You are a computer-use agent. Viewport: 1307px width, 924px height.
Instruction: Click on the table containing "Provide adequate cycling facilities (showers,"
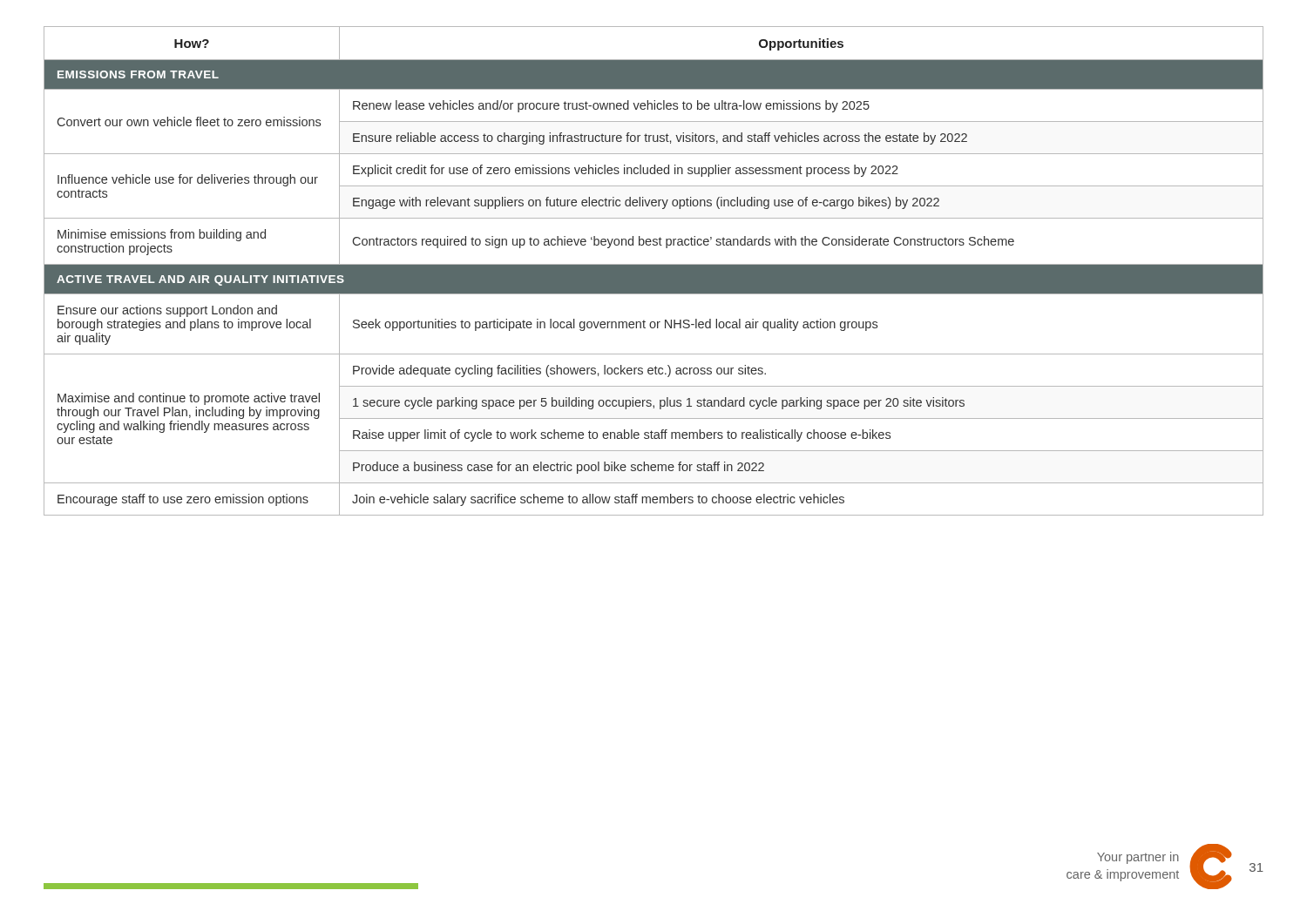(x=654, y=271)
